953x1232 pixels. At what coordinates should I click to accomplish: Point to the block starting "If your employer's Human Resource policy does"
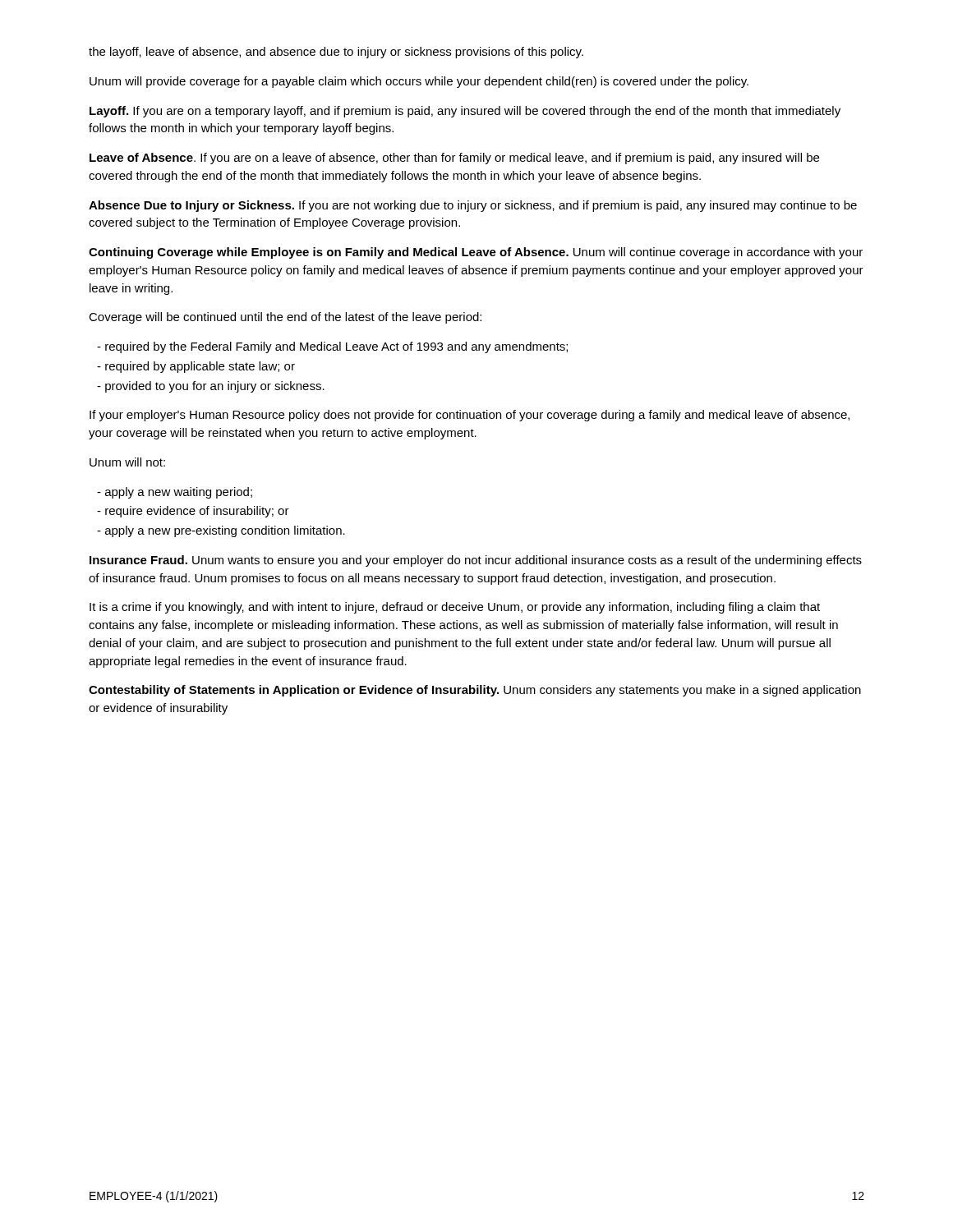coord(476,424)
